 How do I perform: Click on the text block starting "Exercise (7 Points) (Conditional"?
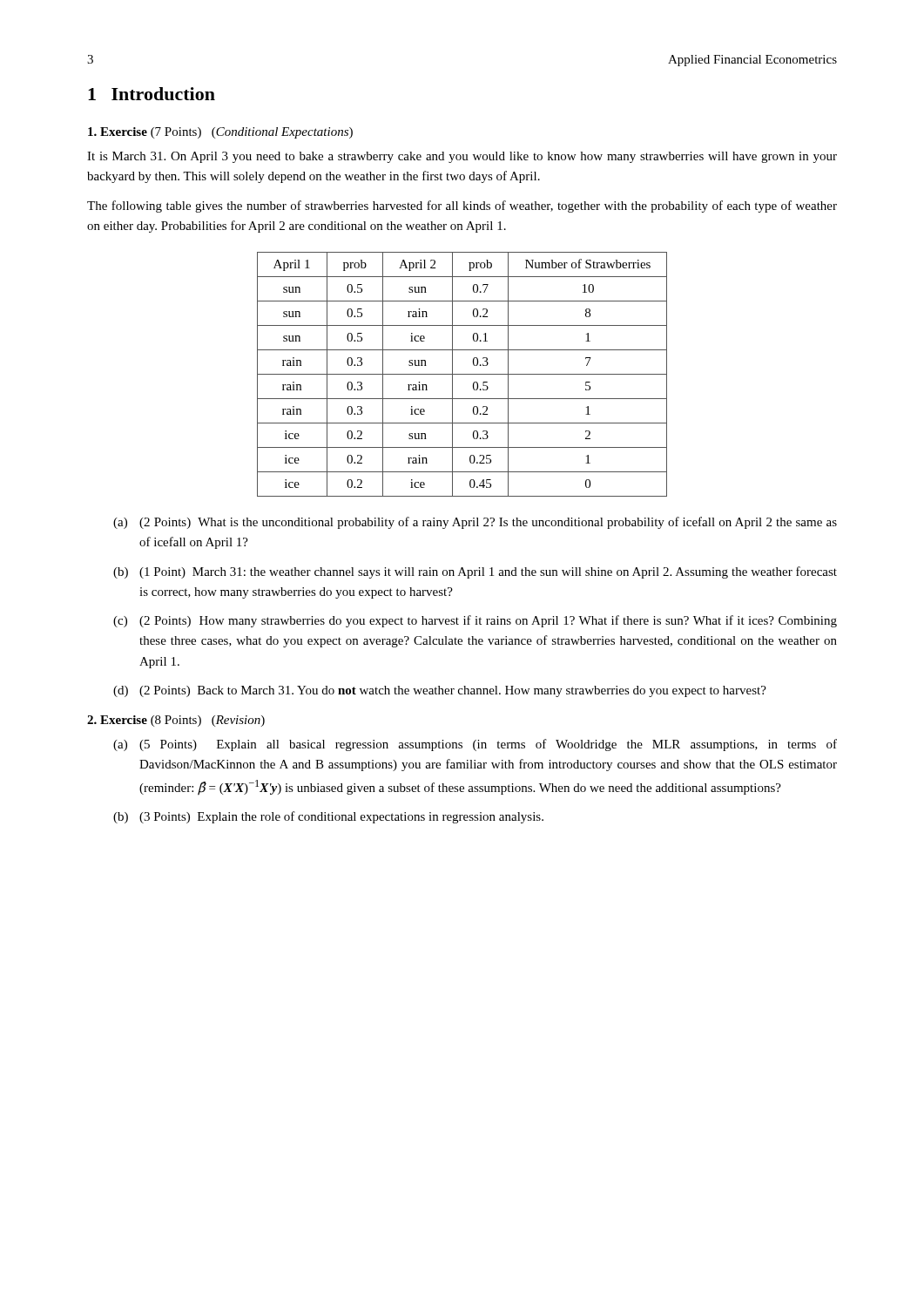(x=220, y=132)
